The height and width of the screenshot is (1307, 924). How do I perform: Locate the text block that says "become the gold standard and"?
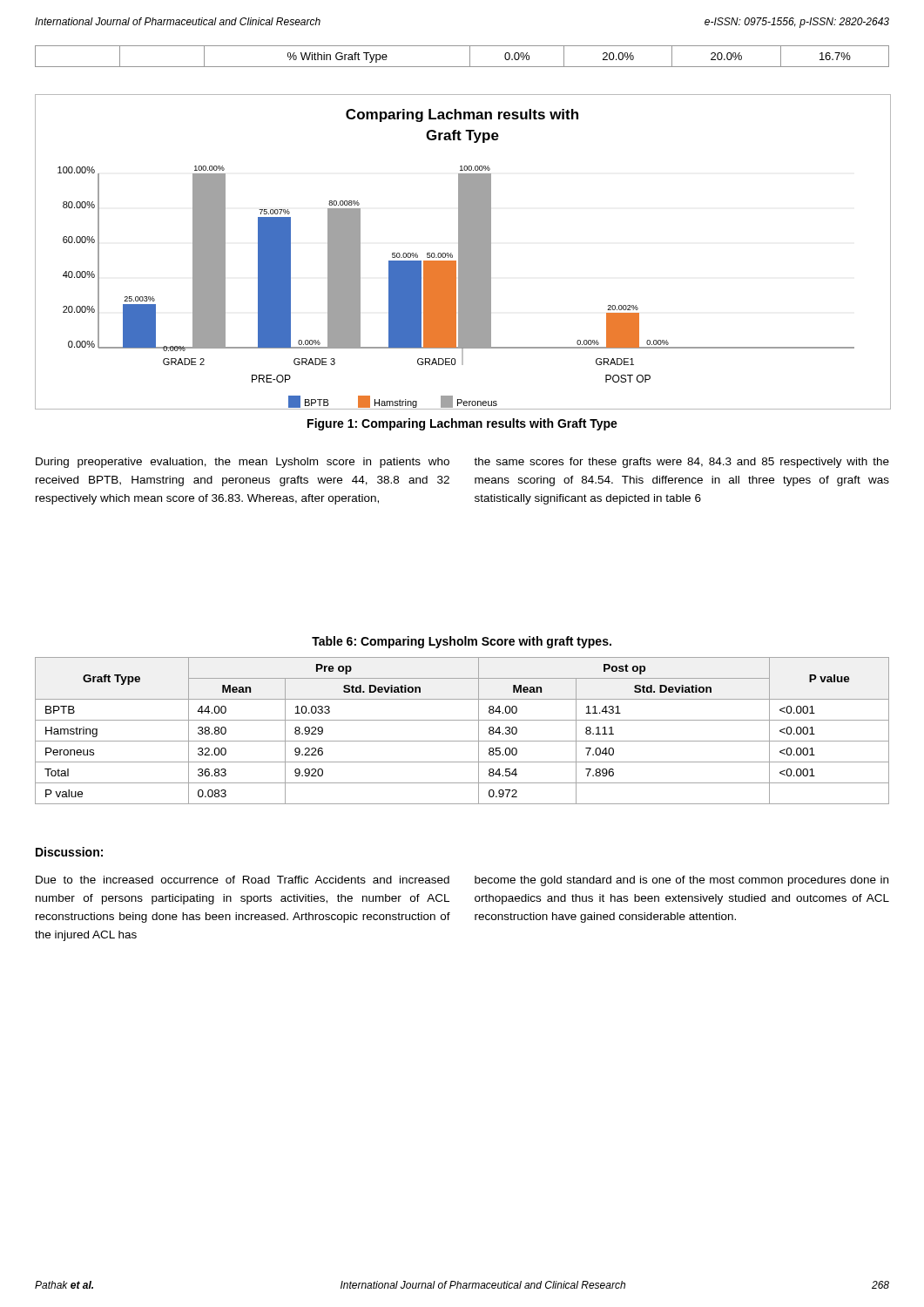(x=682, y=898)
